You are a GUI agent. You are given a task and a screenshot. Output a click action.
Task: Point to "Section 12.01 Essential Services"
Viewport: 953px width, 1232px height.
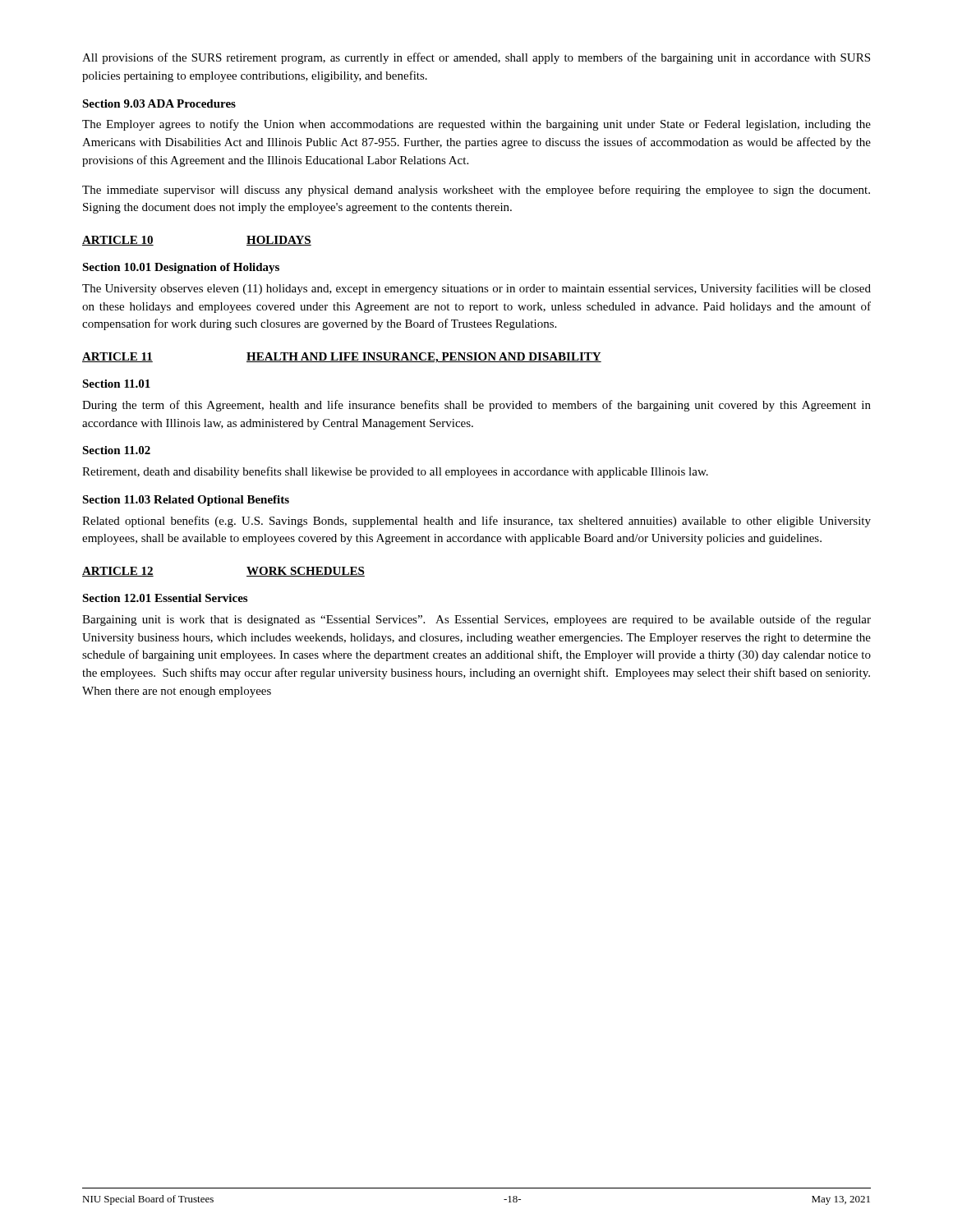click(165, 598)
